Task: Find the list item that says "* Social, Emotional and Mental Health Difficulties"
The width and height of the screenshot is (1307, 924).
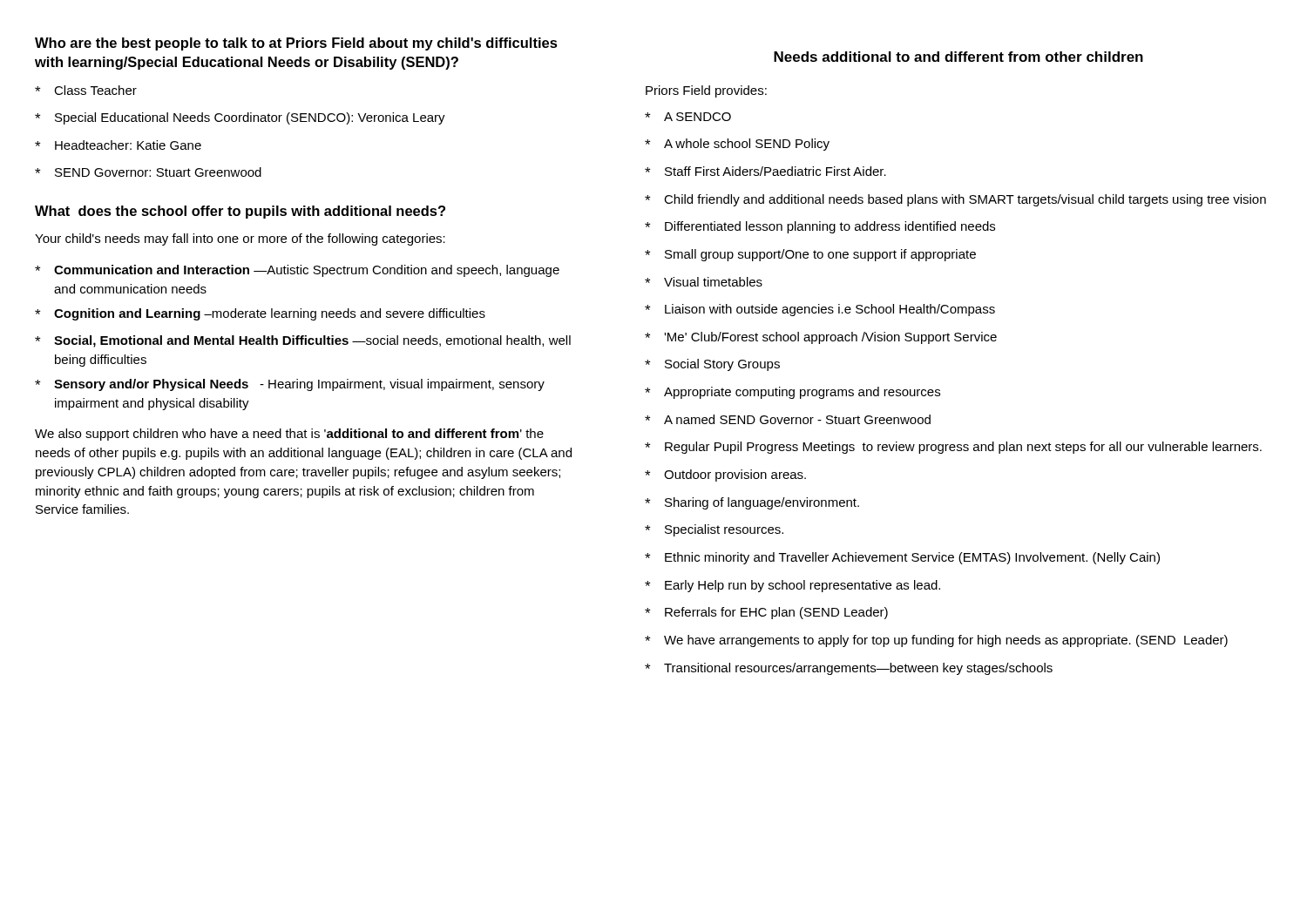Action: pyautogui.click(x=305, y=350)
